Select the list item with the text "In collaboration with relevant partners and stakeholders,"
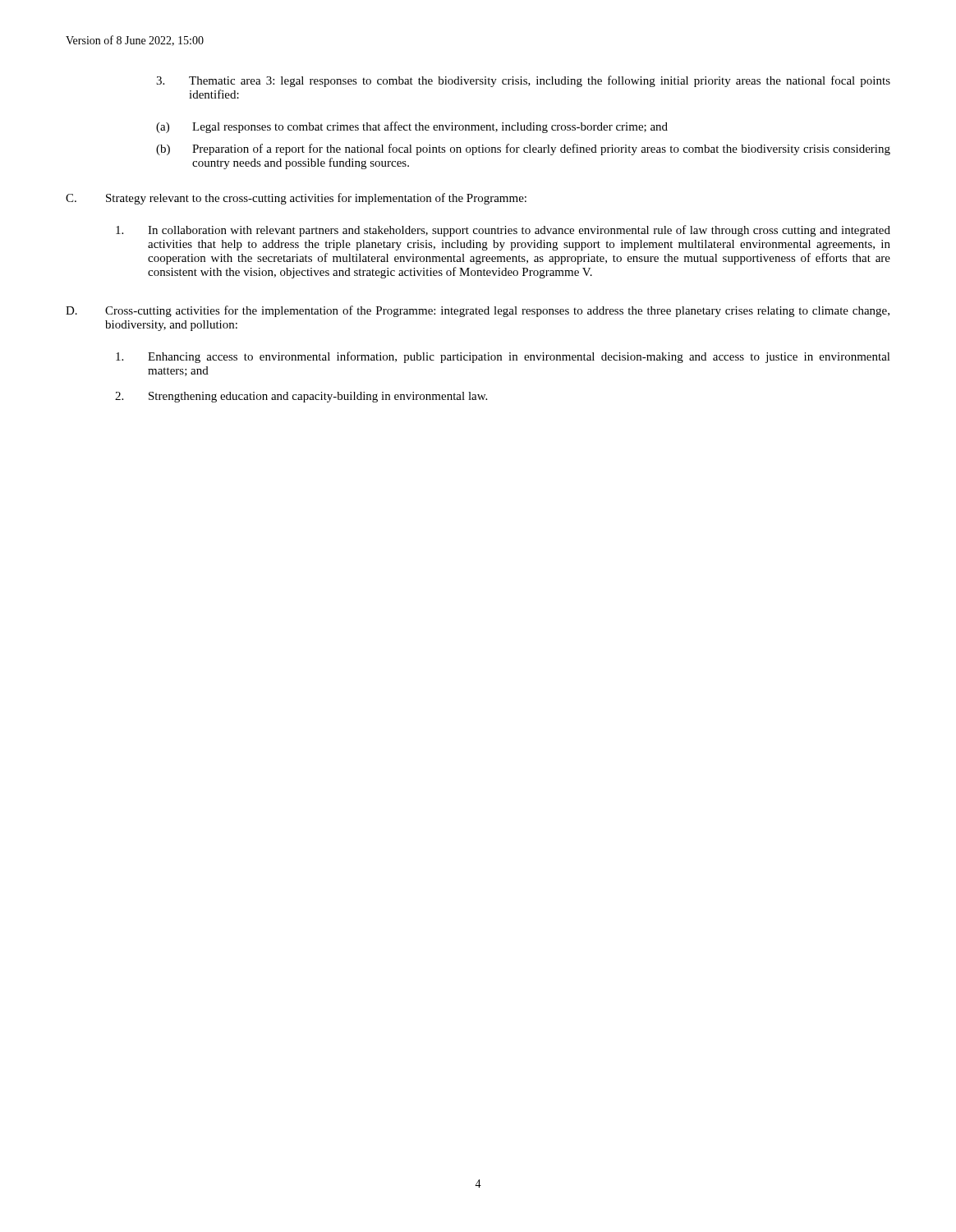The width and height of the screenshot is (956, 1232). coord(503,251)
